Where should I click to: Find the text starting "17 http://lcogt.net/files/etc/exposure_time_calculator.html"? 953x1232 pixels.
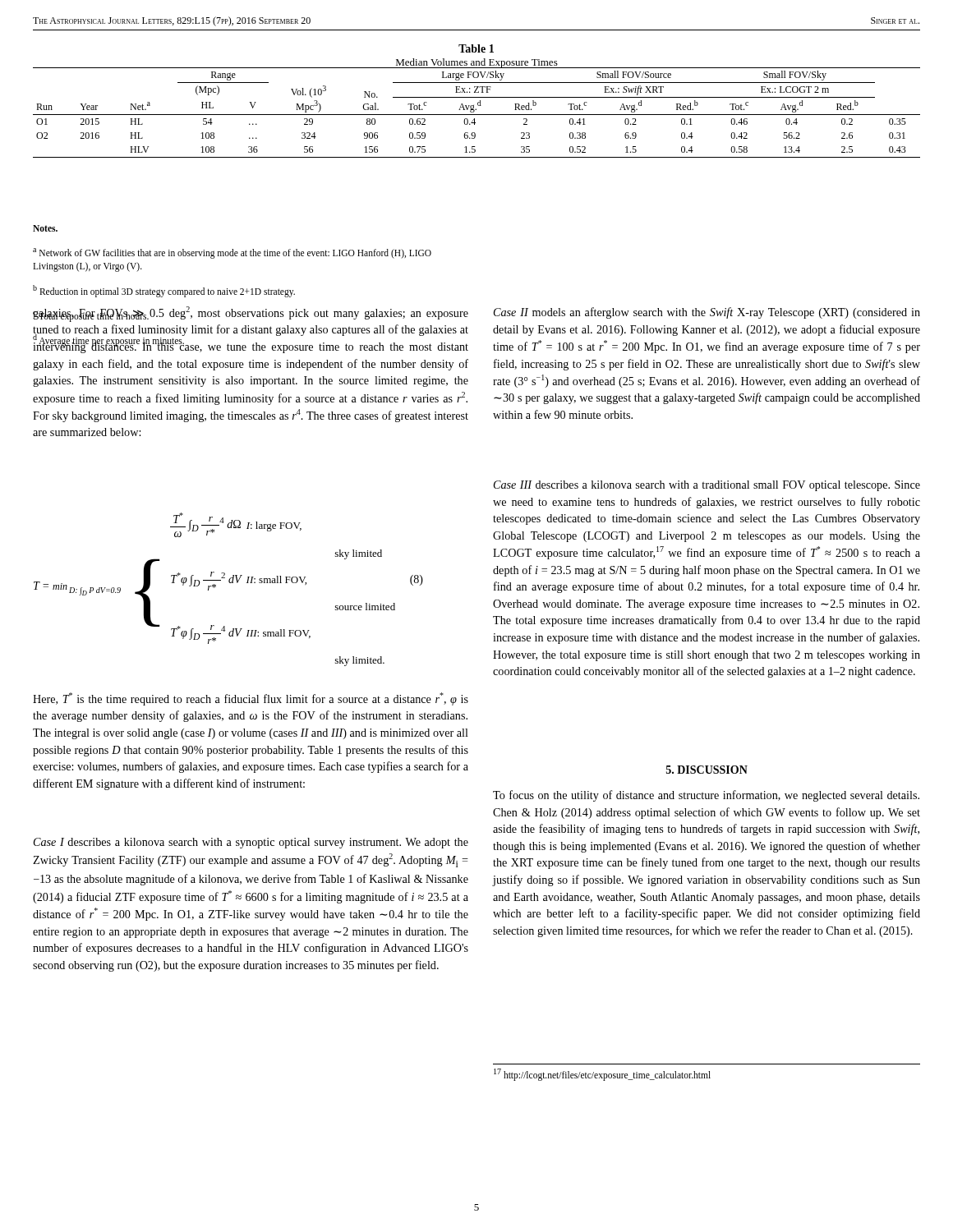point(602,1073)
